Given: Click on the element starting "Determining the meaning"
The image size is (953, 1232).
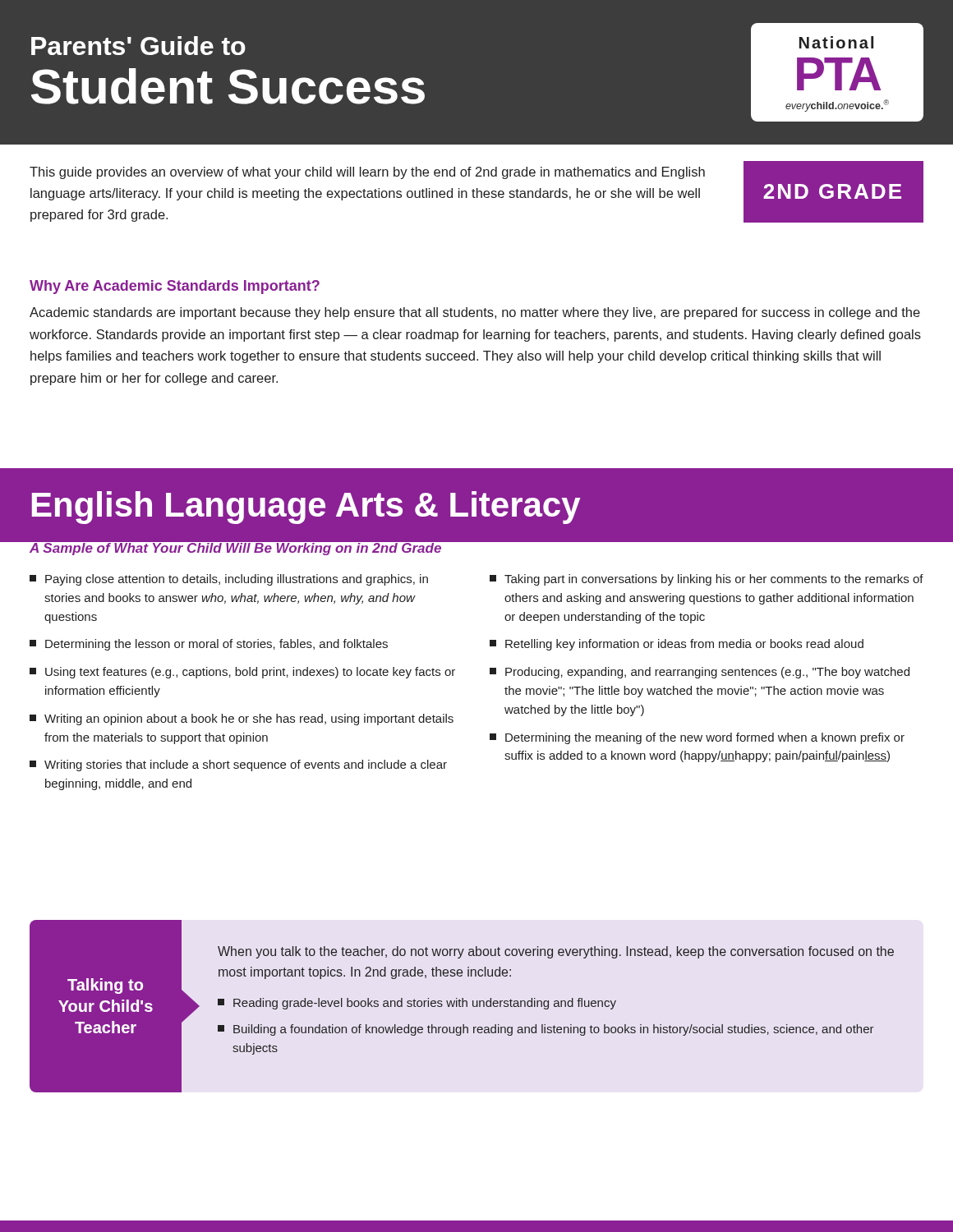Looking at the screenshot, I should point(707,747).
